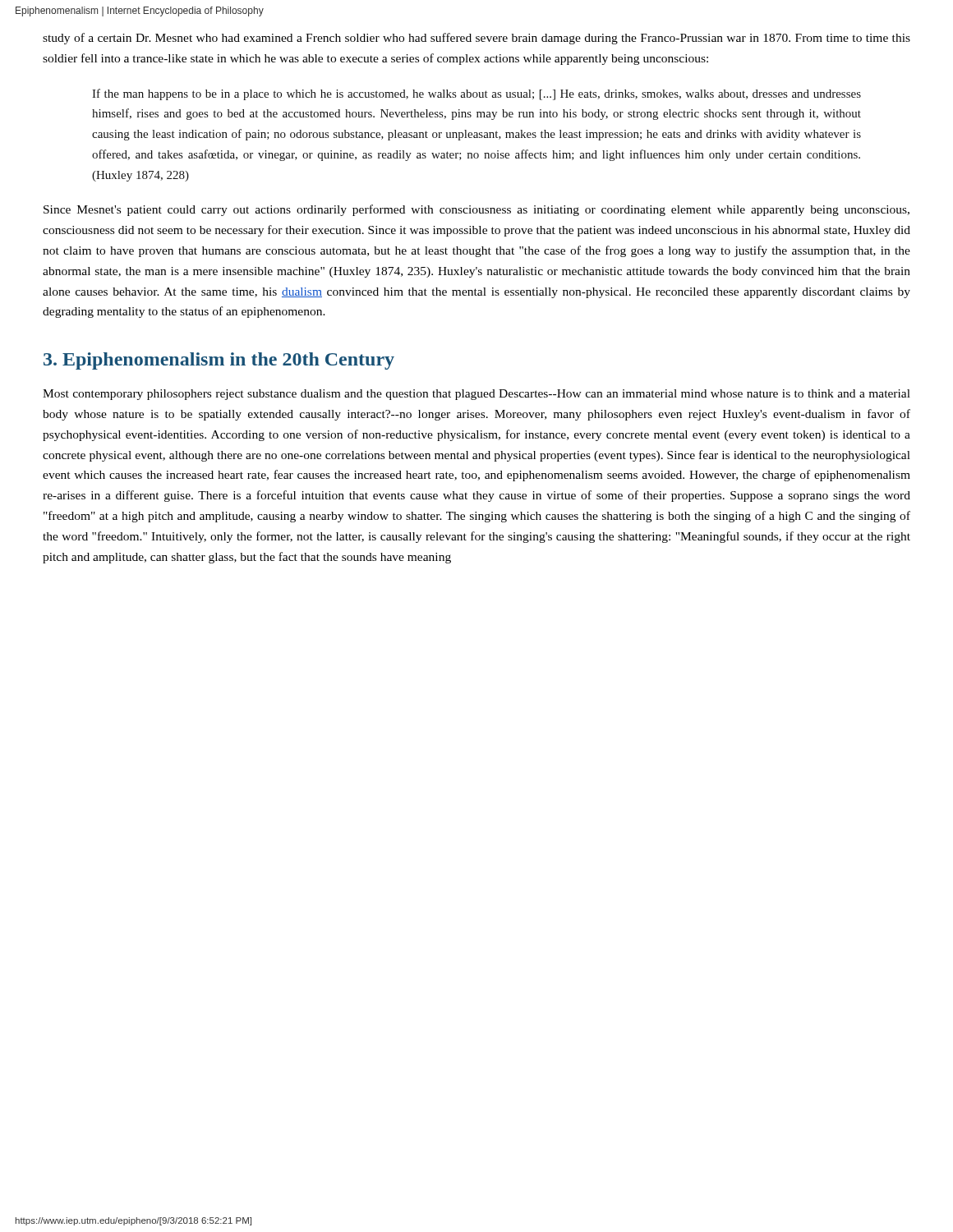Where is the passage that starts "Since Mesnet's patient"?

[x=476, y=260]
